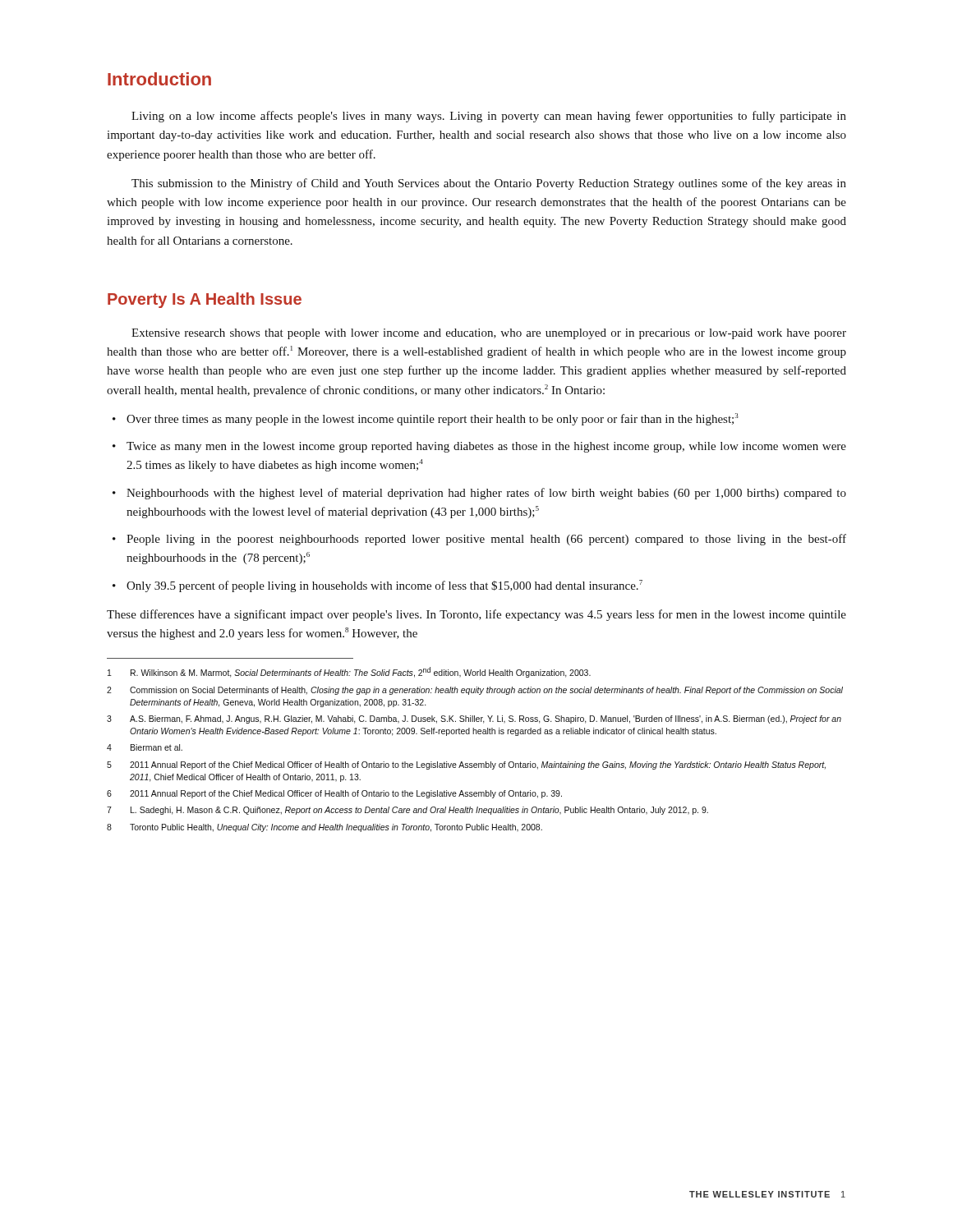This screenshot has height=1232, width=953.
Task: Click the passage that begins "These differences have"
Action: (476, 624)
